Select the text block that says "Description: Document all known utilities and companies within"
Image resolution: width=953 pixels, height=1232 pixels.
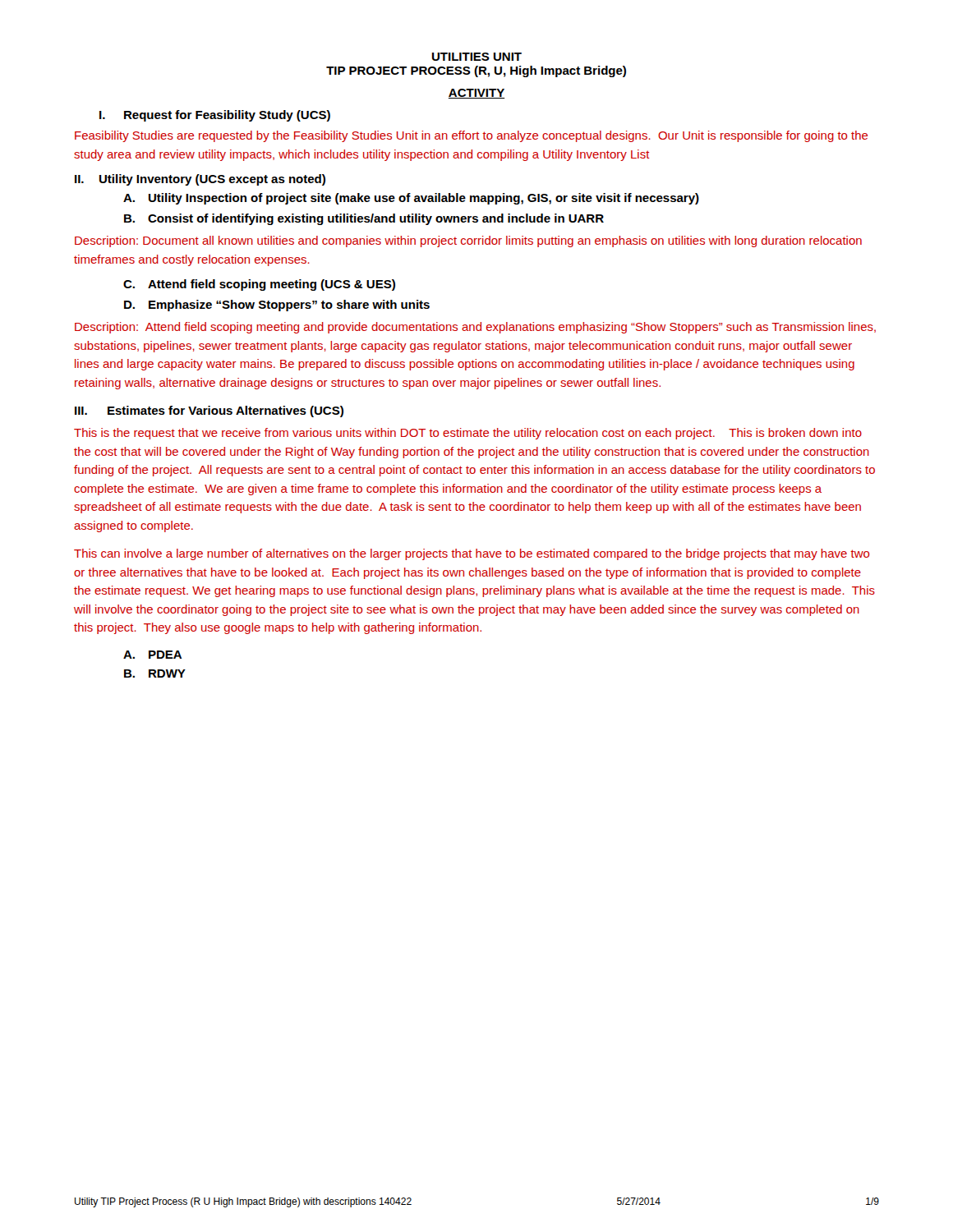coord(468,249)
